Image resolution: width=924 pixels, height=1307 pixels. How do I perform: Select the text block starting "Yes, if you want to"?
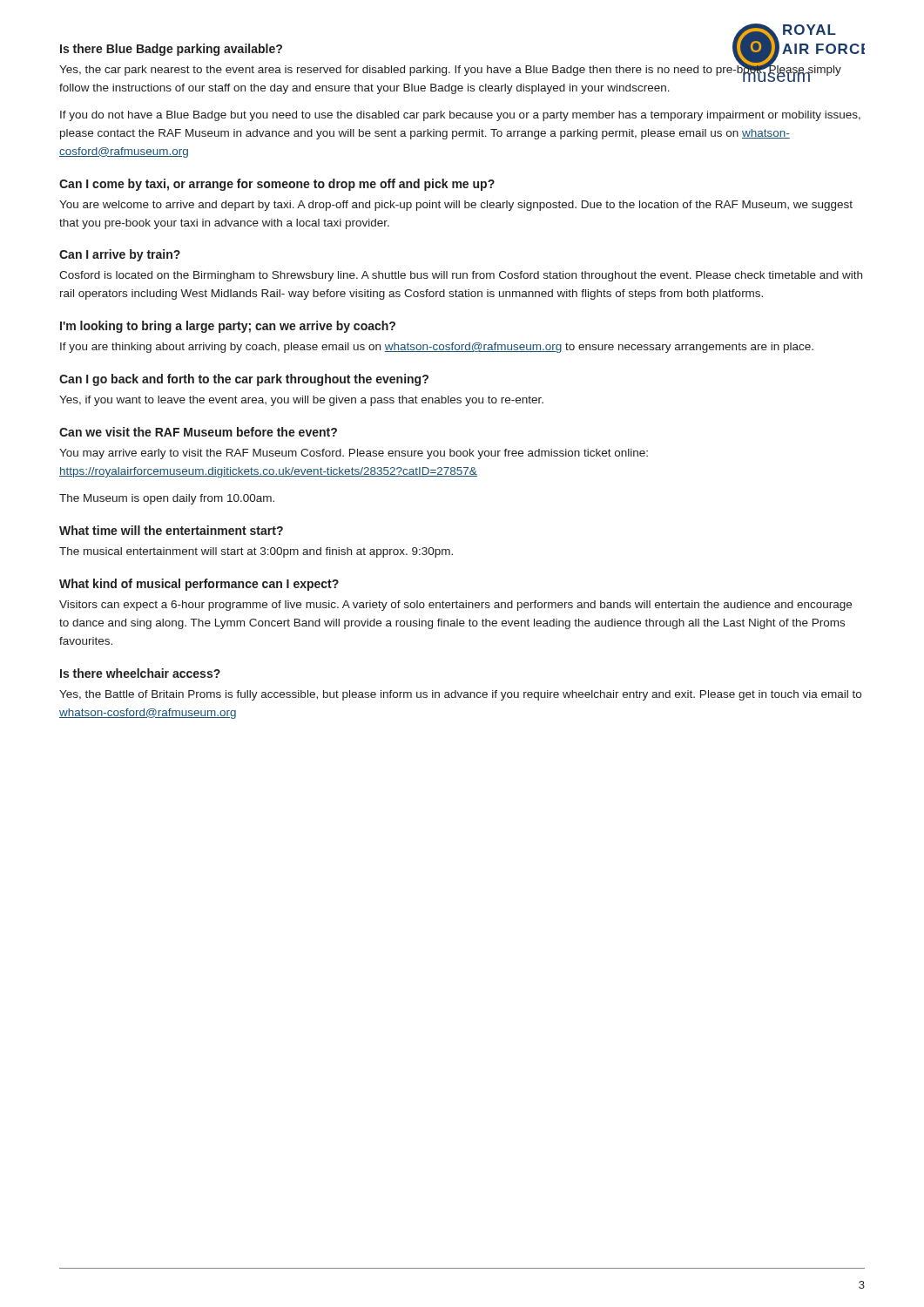tap(302, 400)
